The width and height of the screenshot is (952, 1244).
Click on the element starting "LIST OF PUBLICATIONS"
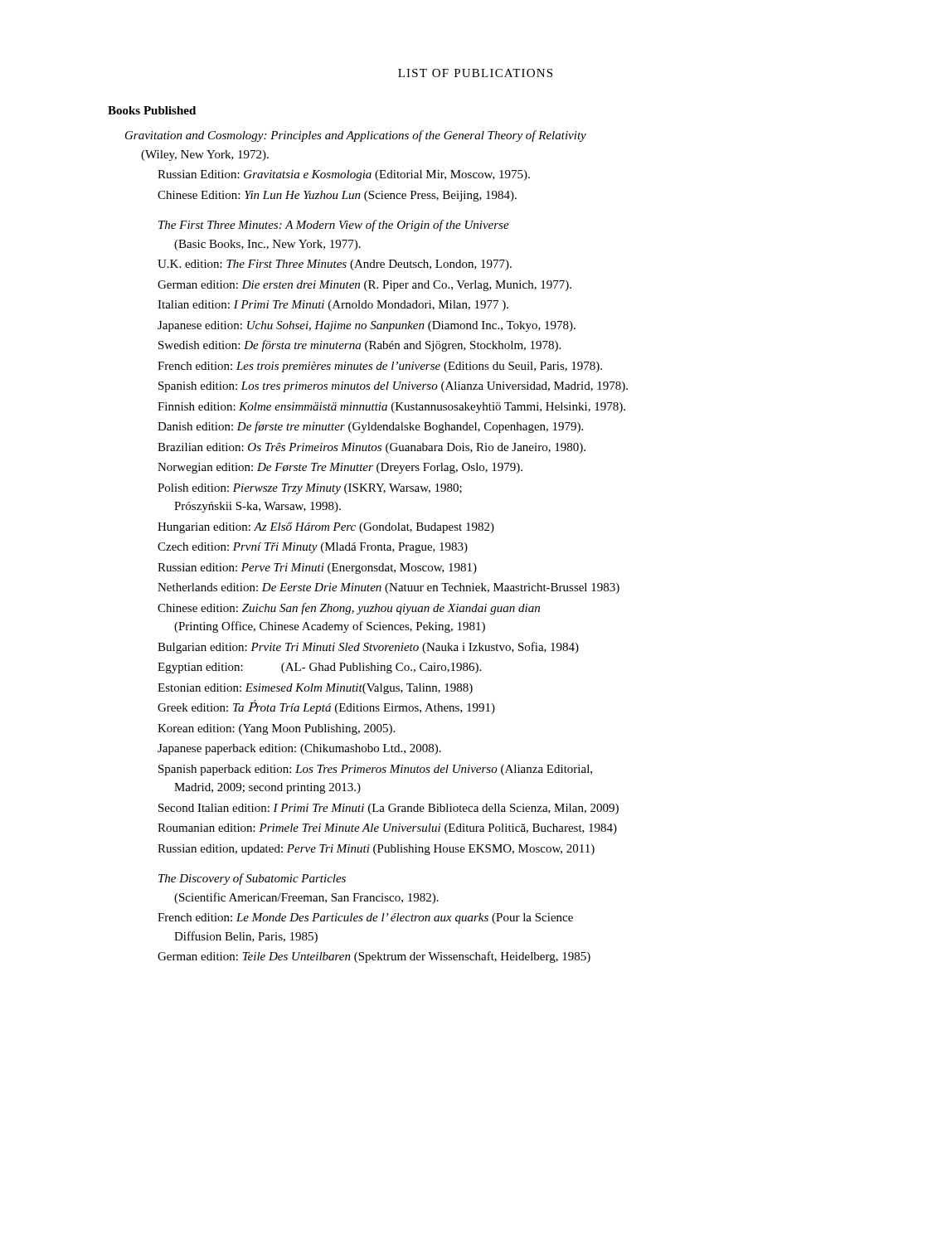tap(476, 73)
